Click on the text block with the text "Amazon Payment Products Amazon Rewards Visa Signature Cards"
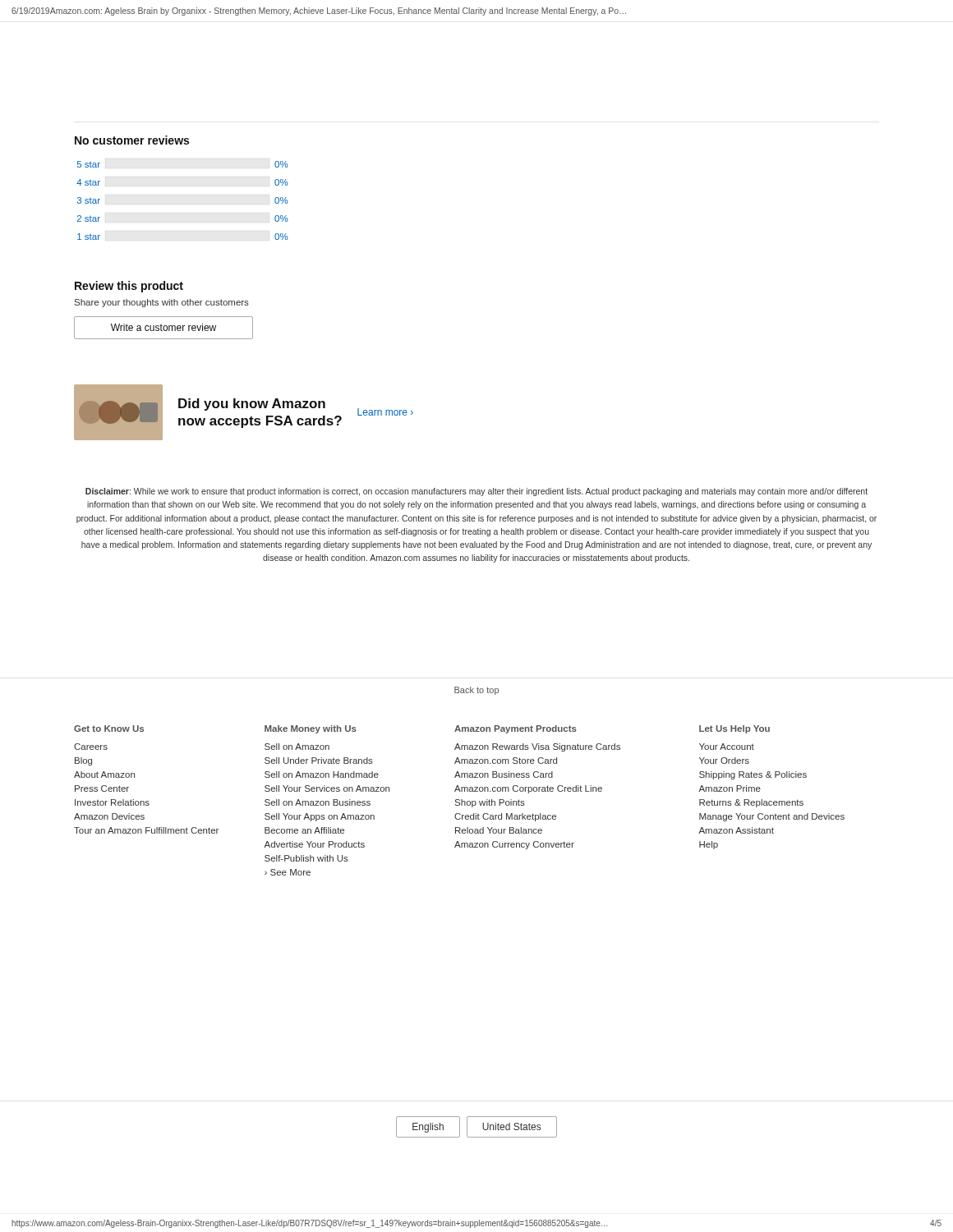Viewport: 953px width, 1232px height. tap(572, 786)
